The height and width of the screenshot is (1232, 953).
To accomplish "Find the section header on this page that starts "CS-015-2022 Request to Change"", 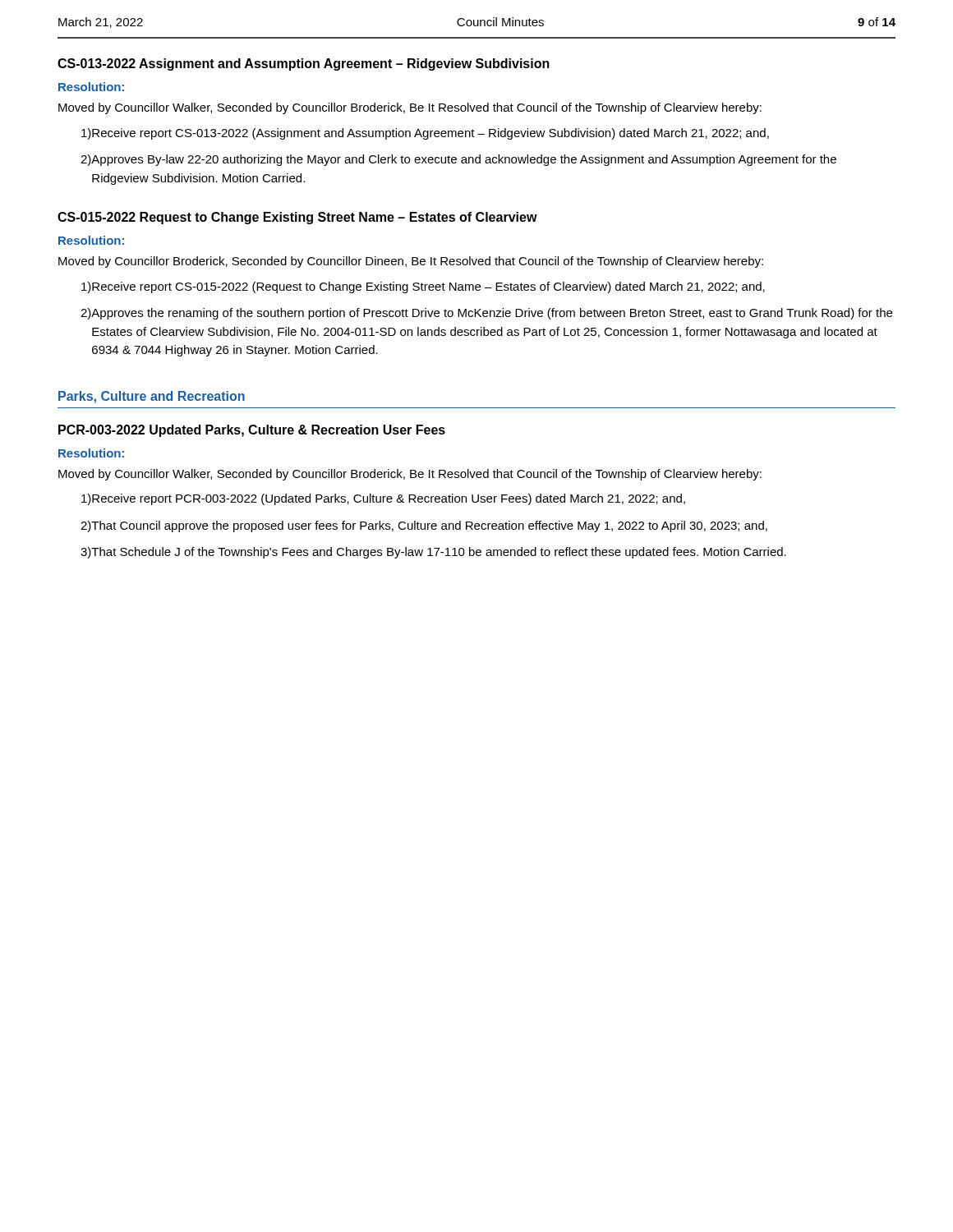I will coord(297,217).
